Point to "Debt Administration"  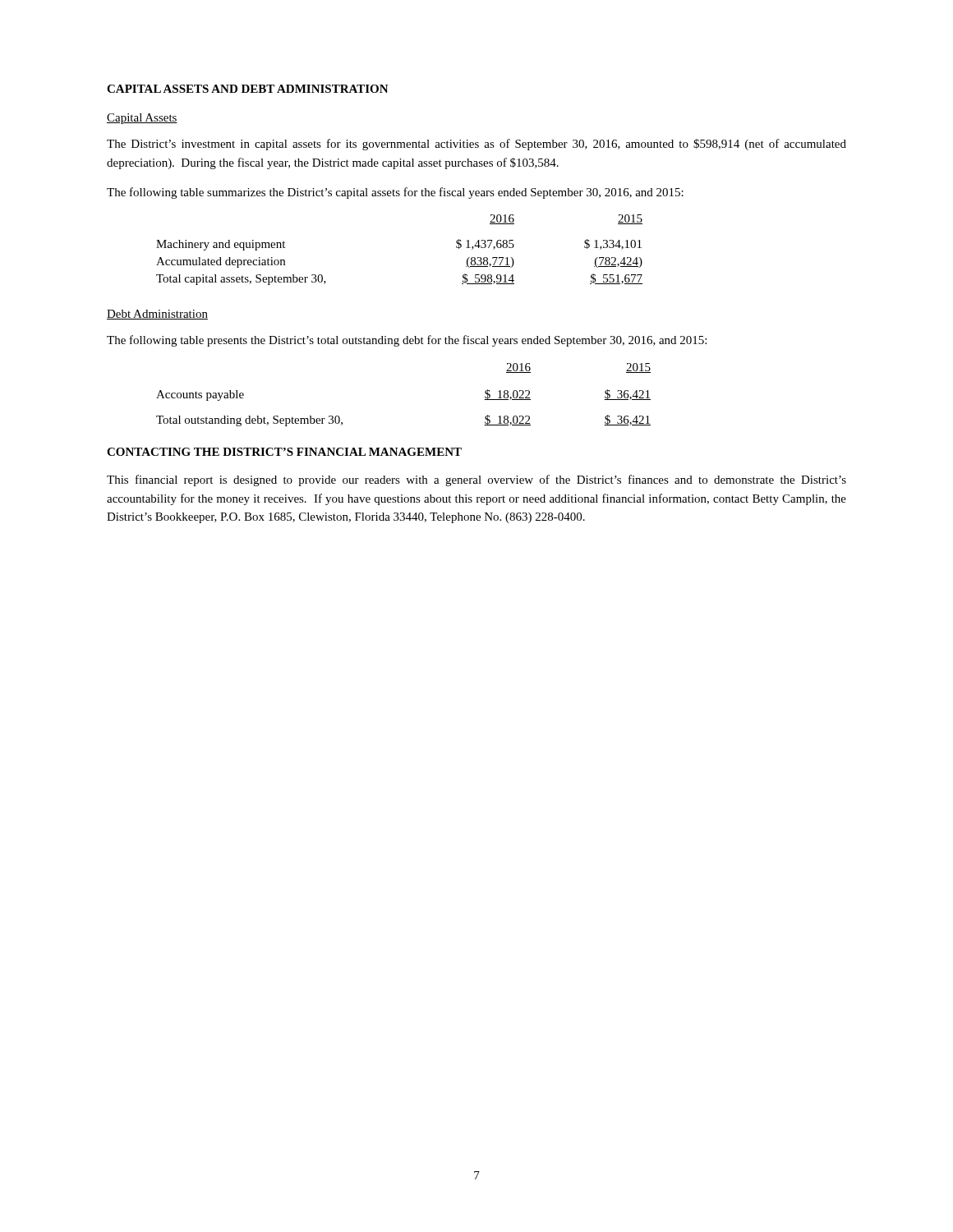157,313
